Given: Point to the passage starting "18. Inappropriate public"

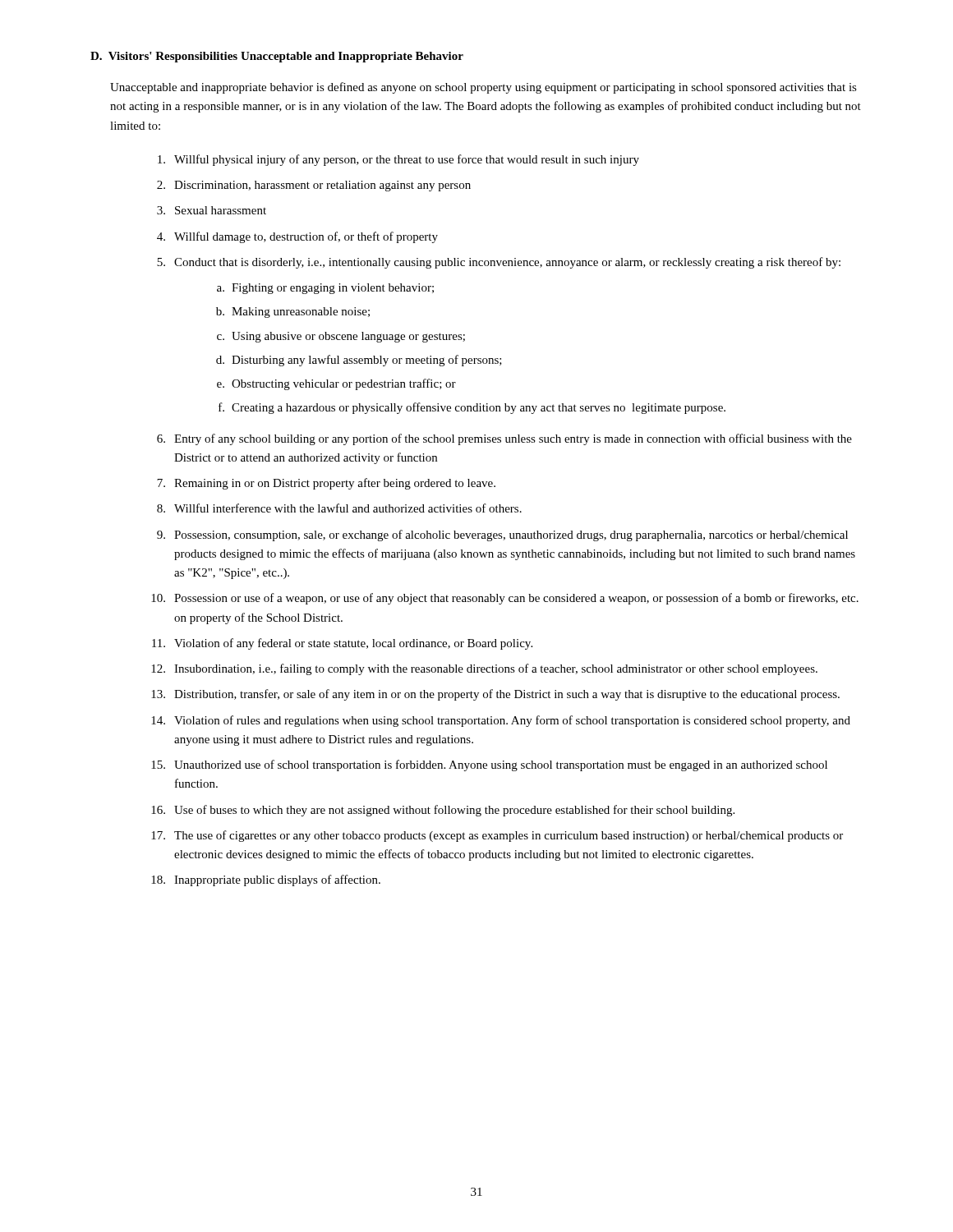Looking at the screenshot, I should coord(266,880).
